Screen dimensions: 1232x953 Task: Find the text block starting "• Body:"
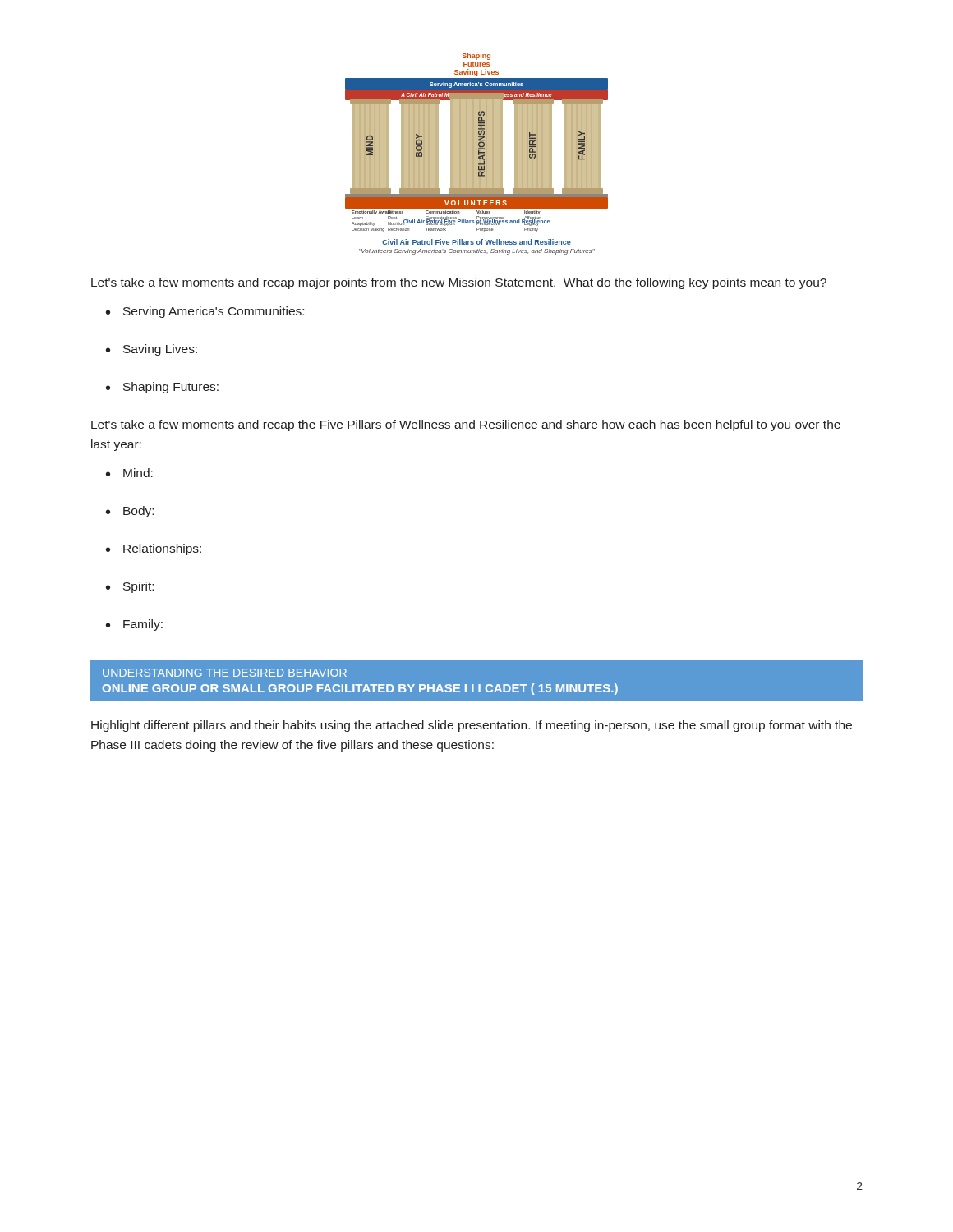(130, 512)
